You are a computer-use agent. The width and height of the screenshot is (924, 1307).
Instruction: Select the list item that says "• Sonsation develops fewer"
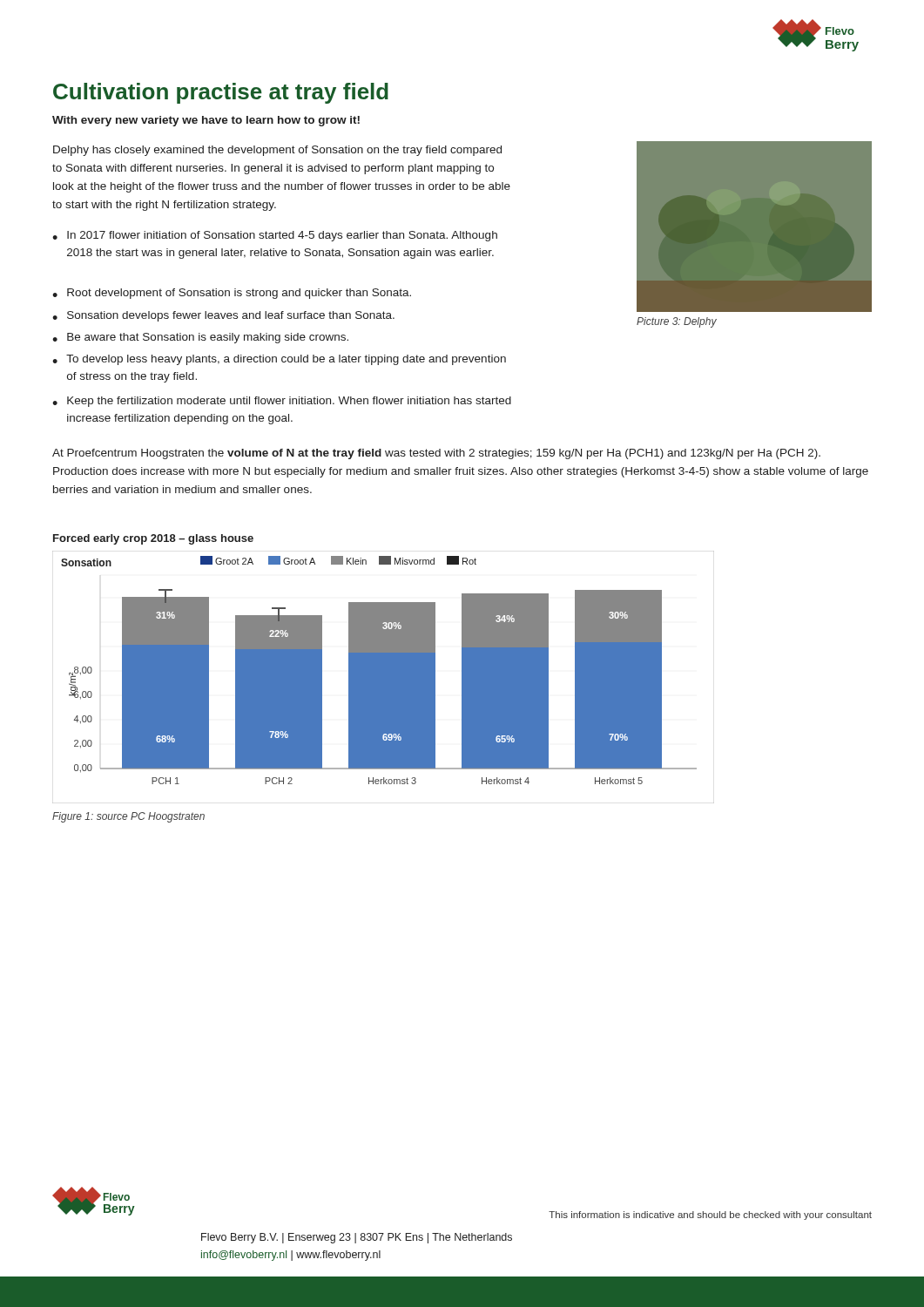[224, 319]
